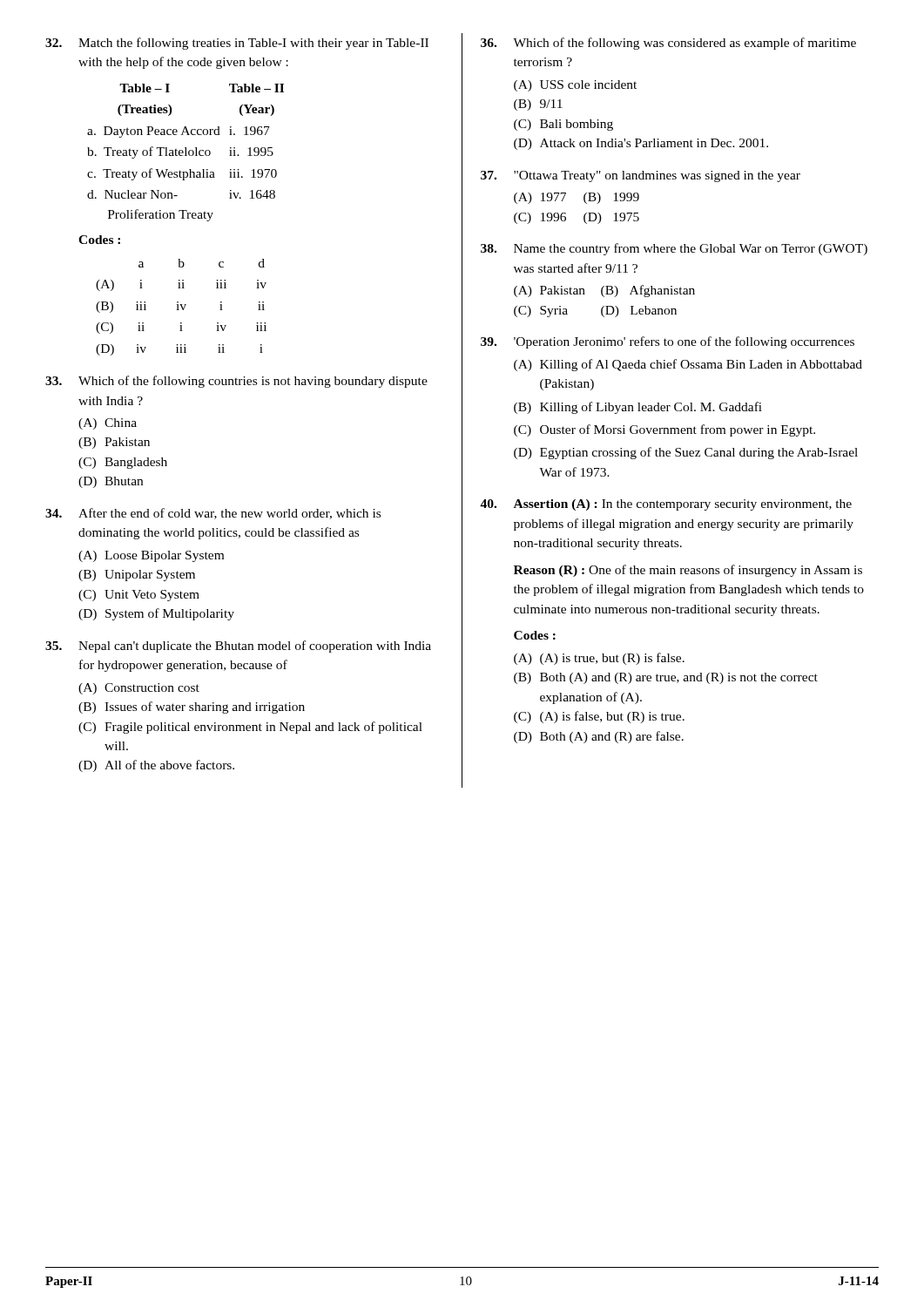924x1307 pixels.
Task: Click on the element starting "37. "Ottawa Treaty" on landmines was signed in"
Action: [641, 176]
